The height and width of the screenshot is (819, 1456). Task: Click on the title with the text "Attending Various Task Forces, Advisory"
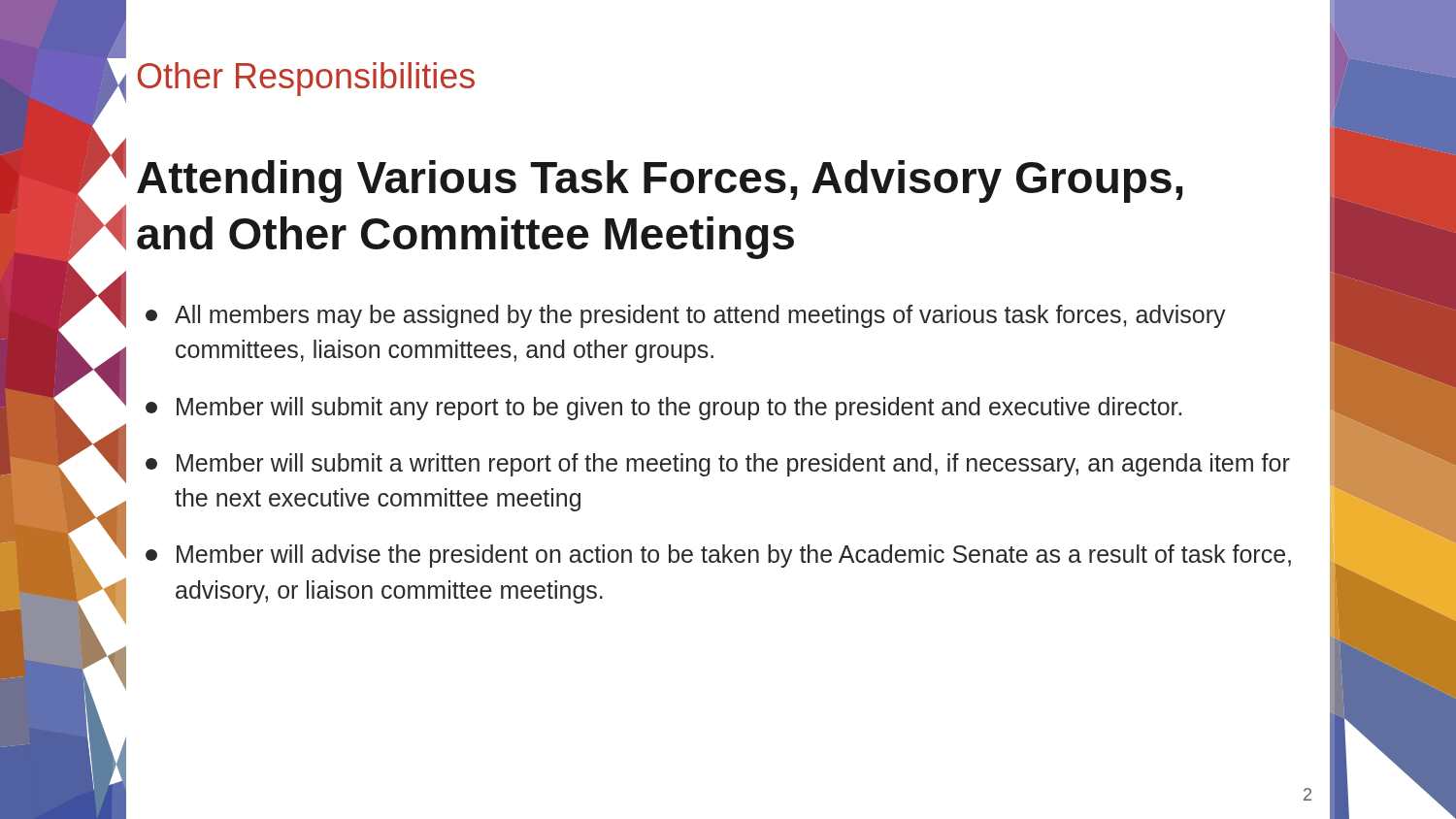661,205
